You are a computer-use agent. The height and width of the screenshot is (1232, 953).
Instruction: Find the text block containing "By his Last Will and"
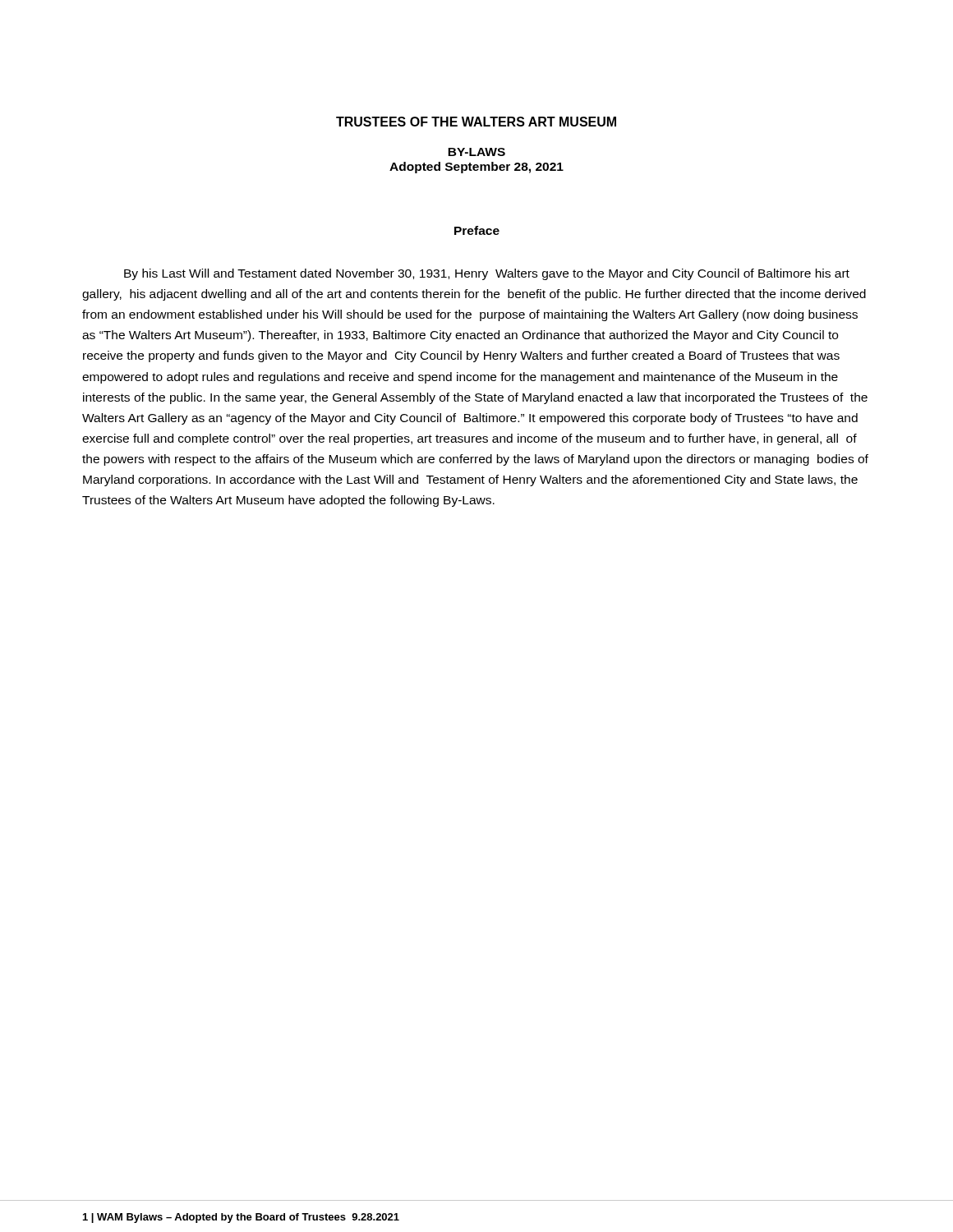476,387
